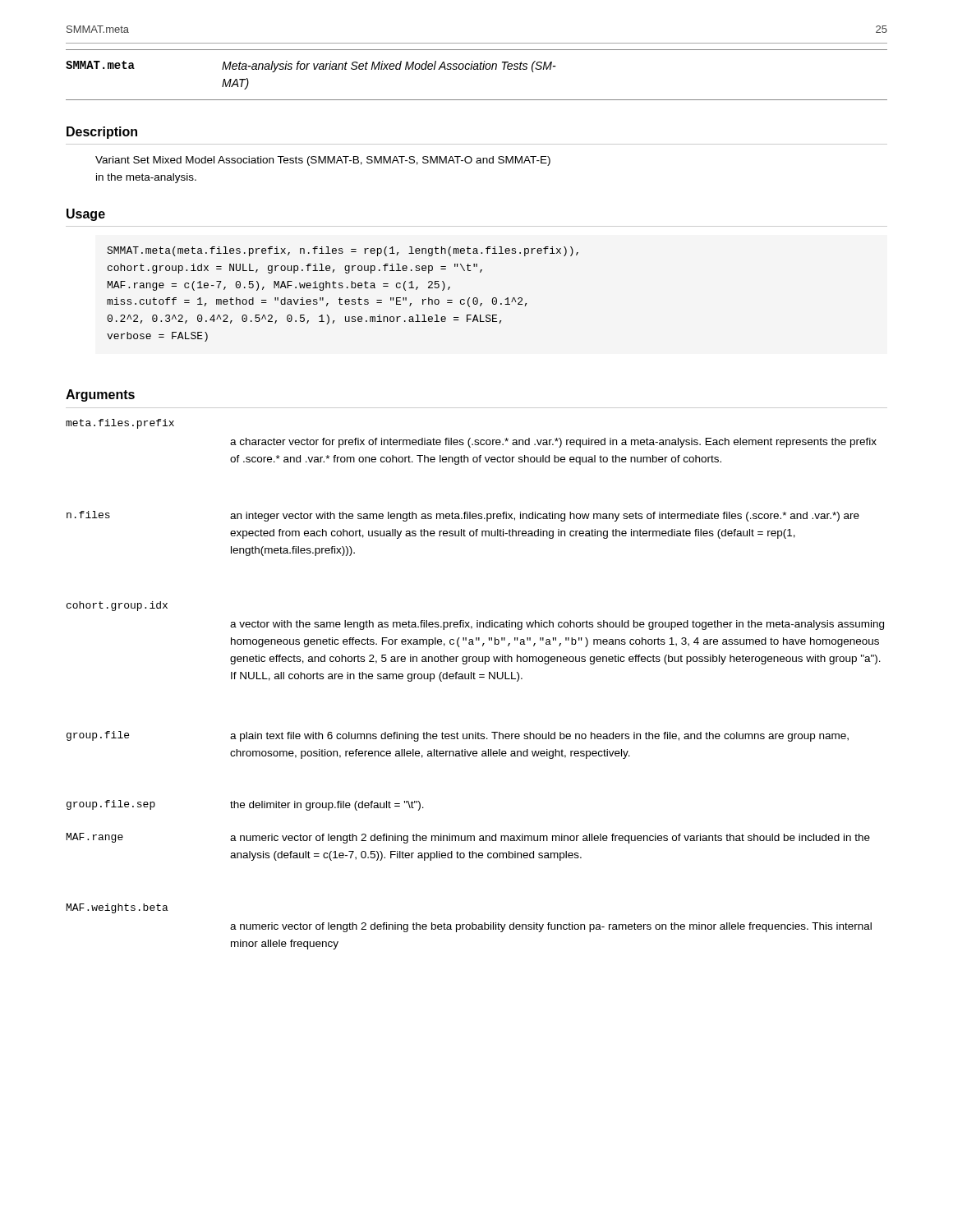Click the passage that begins "group.file a plain text file with 6 columns"
Screen dimensions: 1232x953
tap(476, 745)
